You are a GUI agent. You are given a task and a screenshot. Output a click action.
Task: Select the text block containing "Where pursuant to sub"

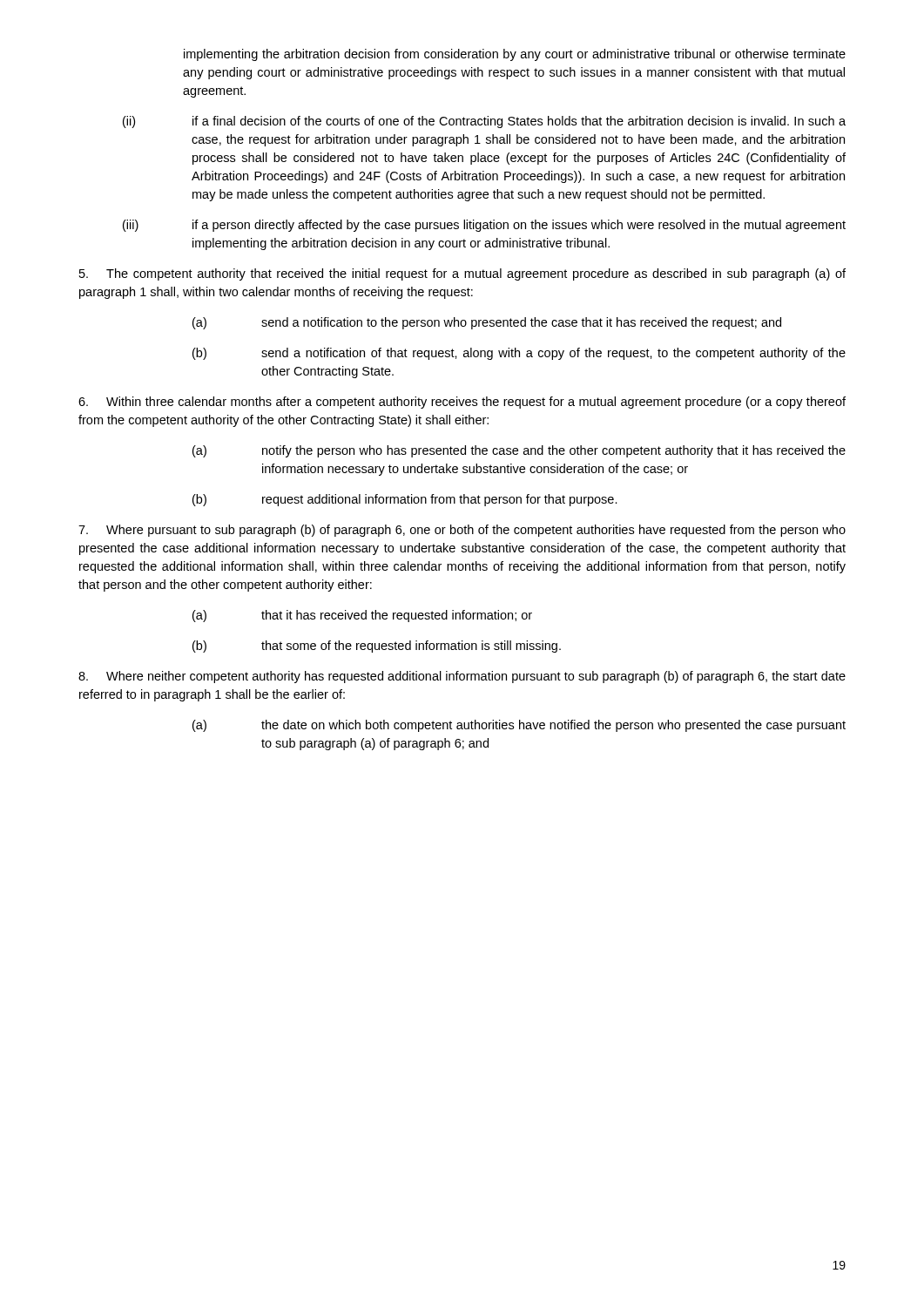pos(462,558)
